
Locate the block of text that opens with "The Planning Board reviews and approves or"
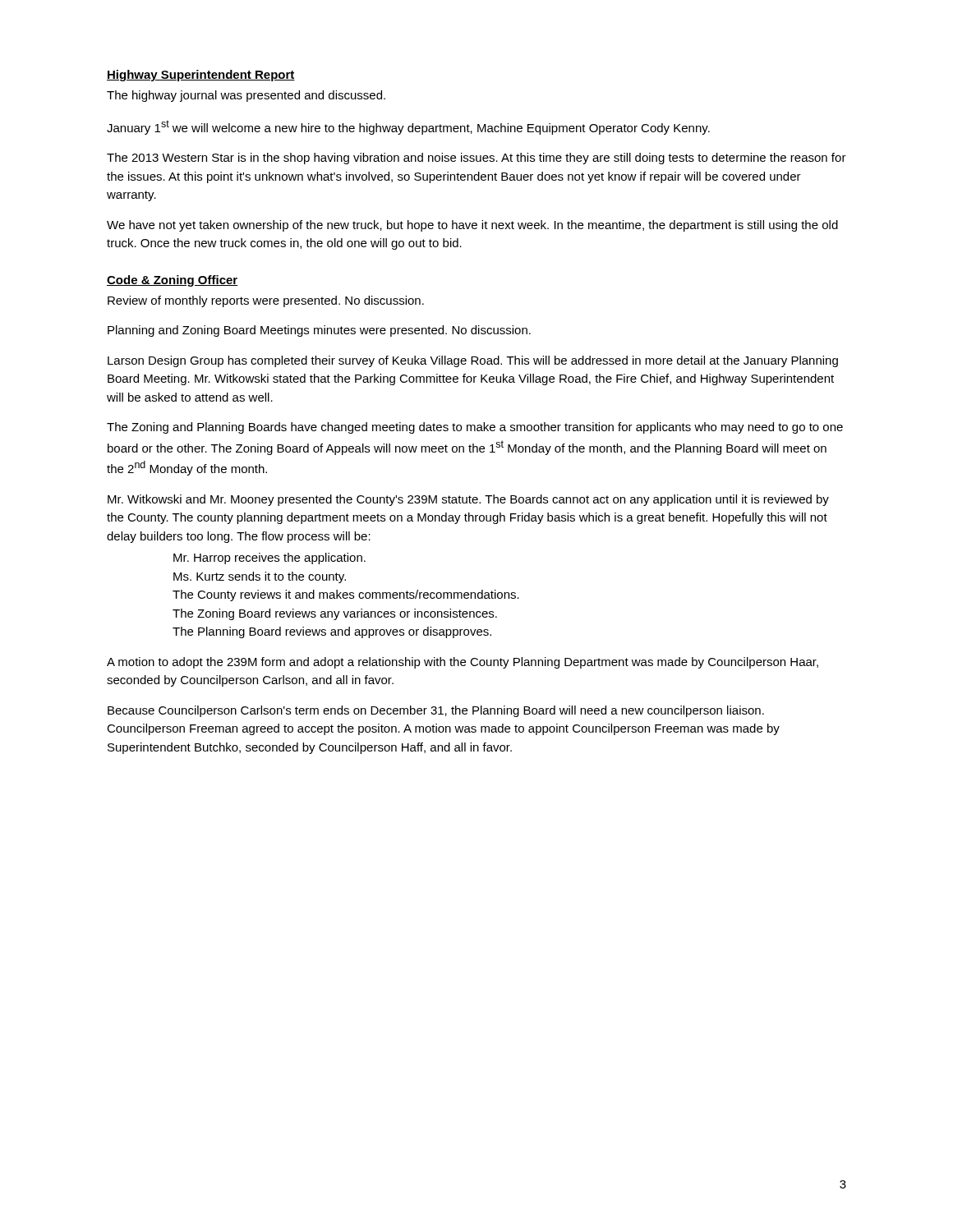click(x=332, y=631)
